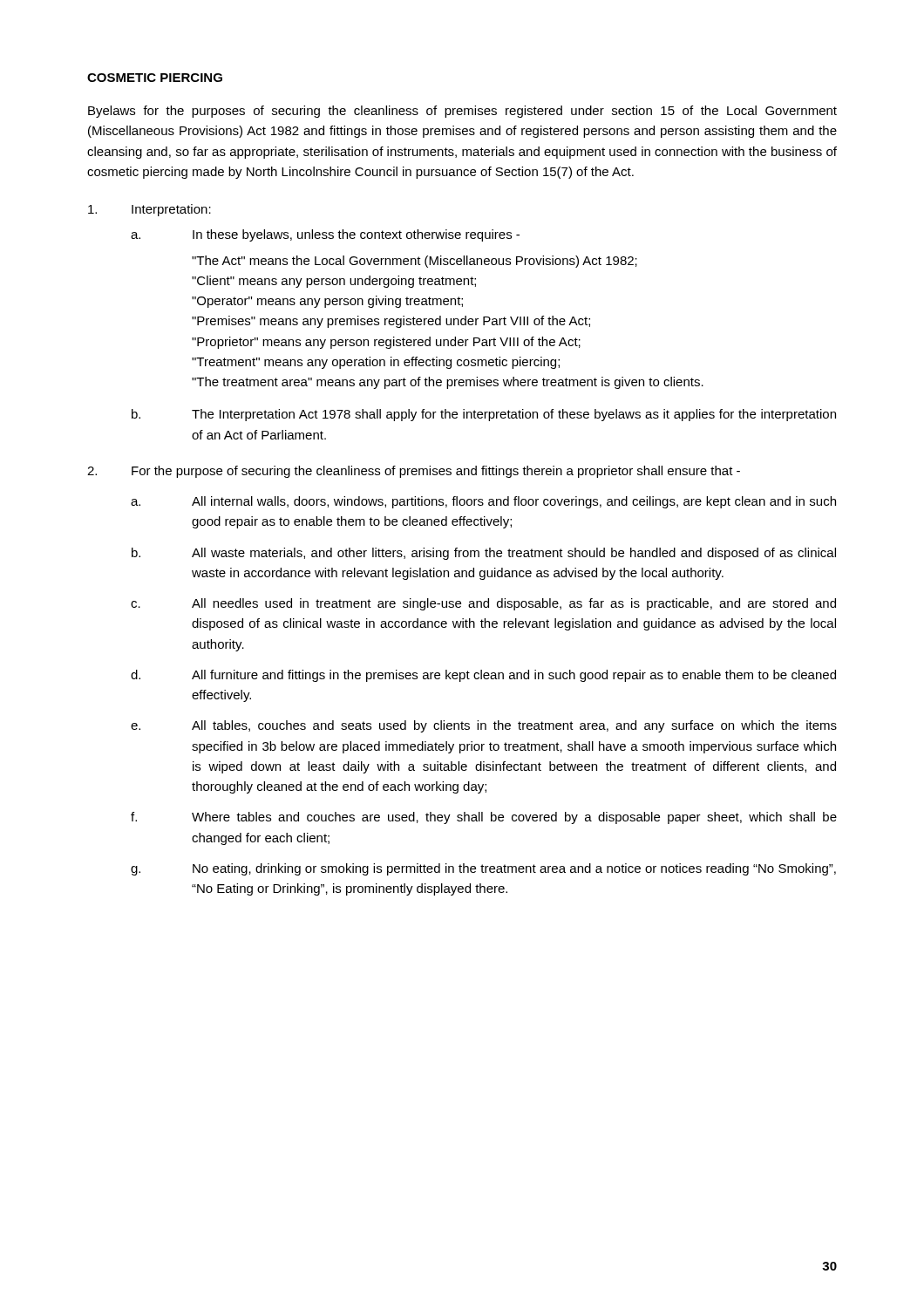This screenshot has height=1308, width=924.
Task: Click on the text starting "COSMETIC PIERCING"
Action: pos(155,77)
